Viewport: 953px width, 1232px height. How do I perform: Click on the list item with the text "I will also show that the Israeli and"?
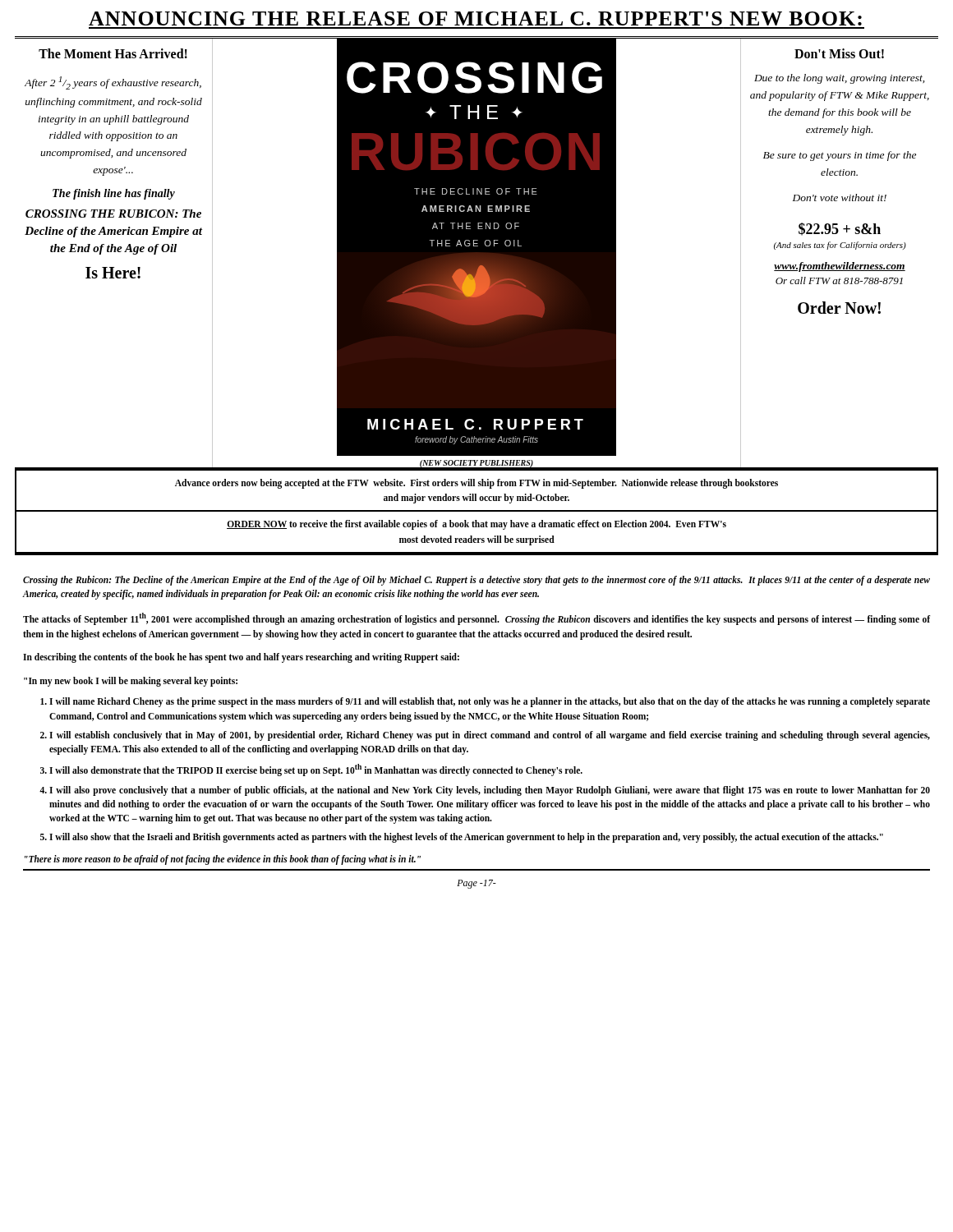(x=467, y=837)
